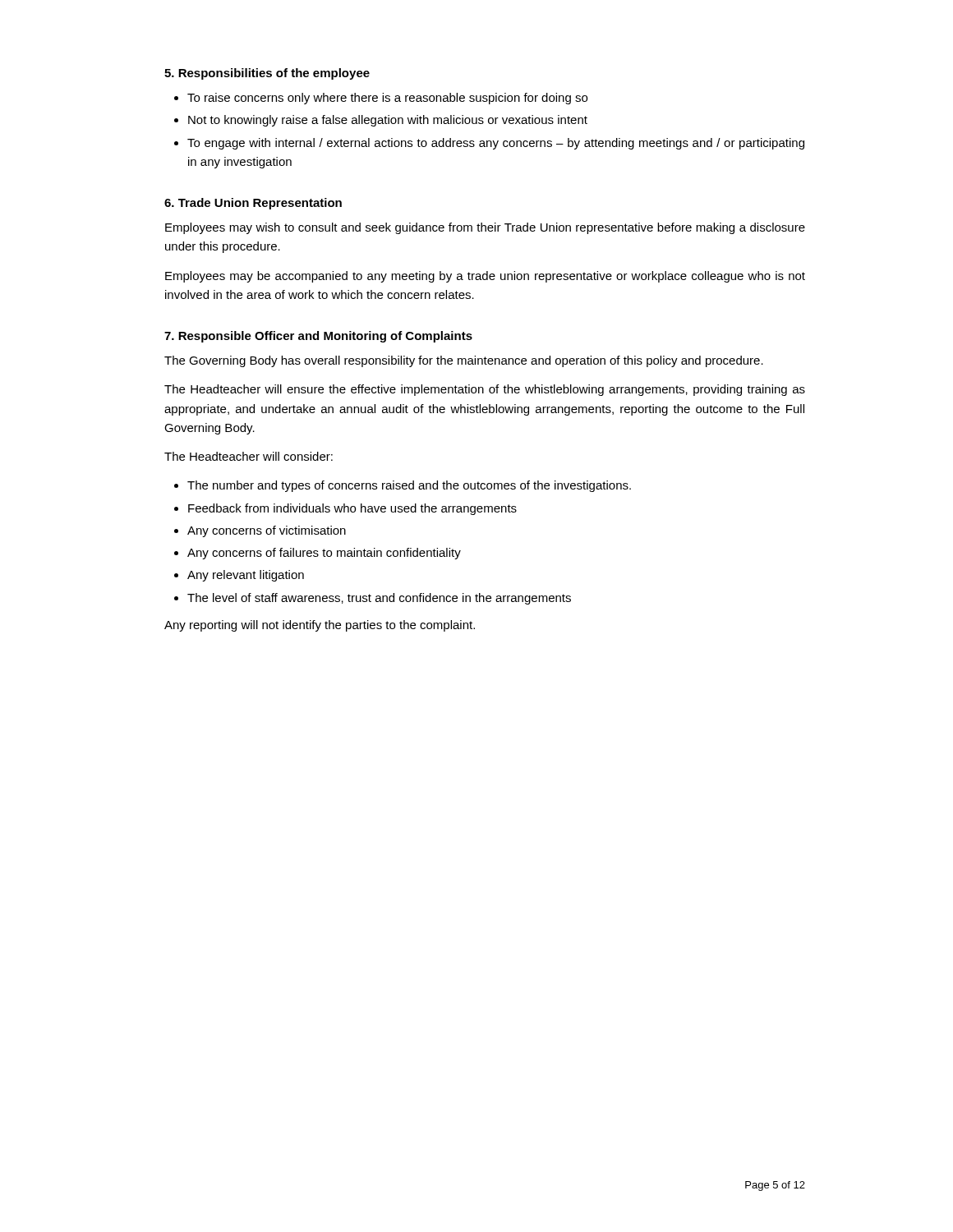Locate the list item containing "The level of staff"
The width and height of the screenshot is (953, 1232).
click(379, 597)
